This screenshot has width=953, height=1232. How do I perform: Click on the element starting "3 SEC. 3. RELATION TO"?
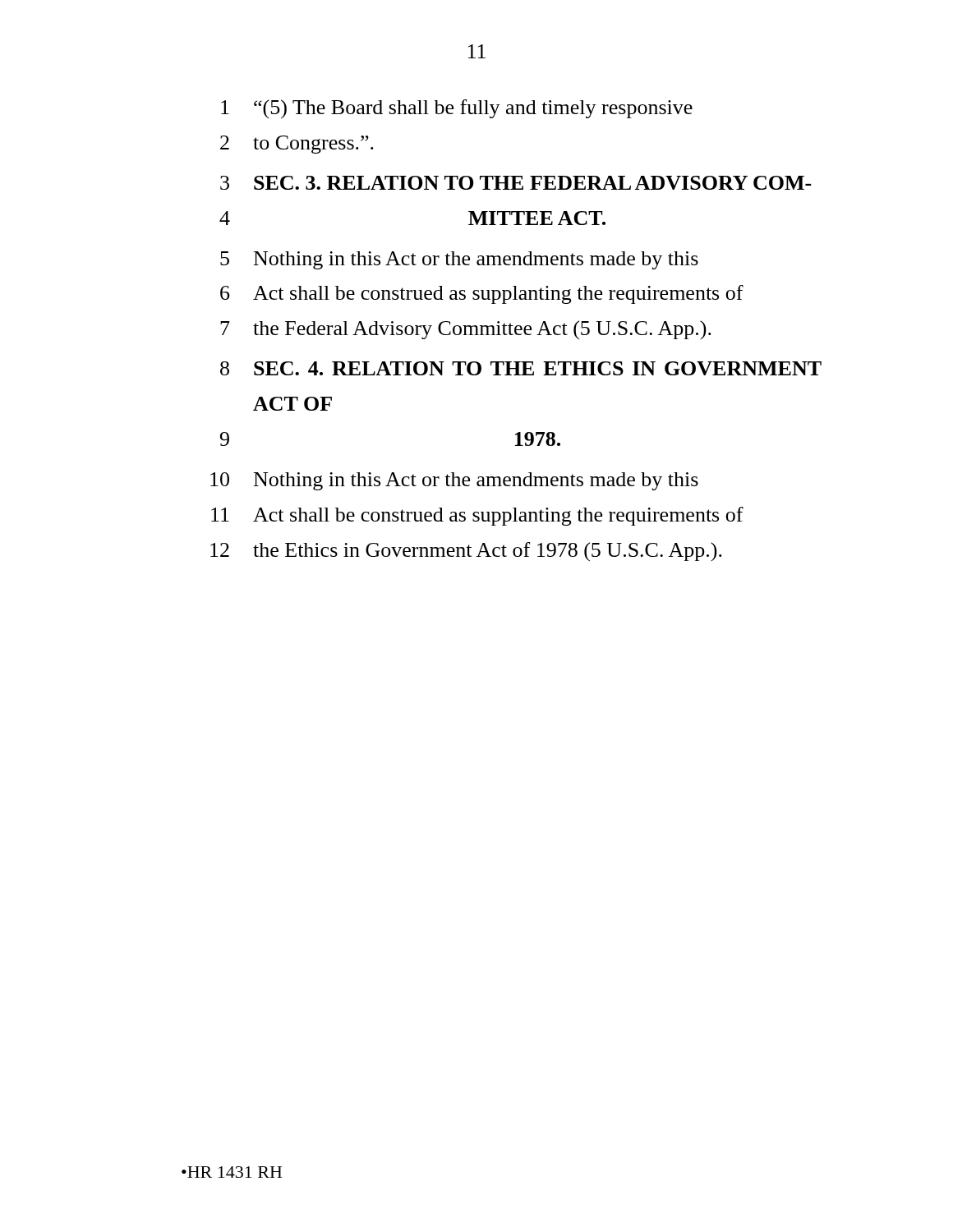tap(501, 183)
